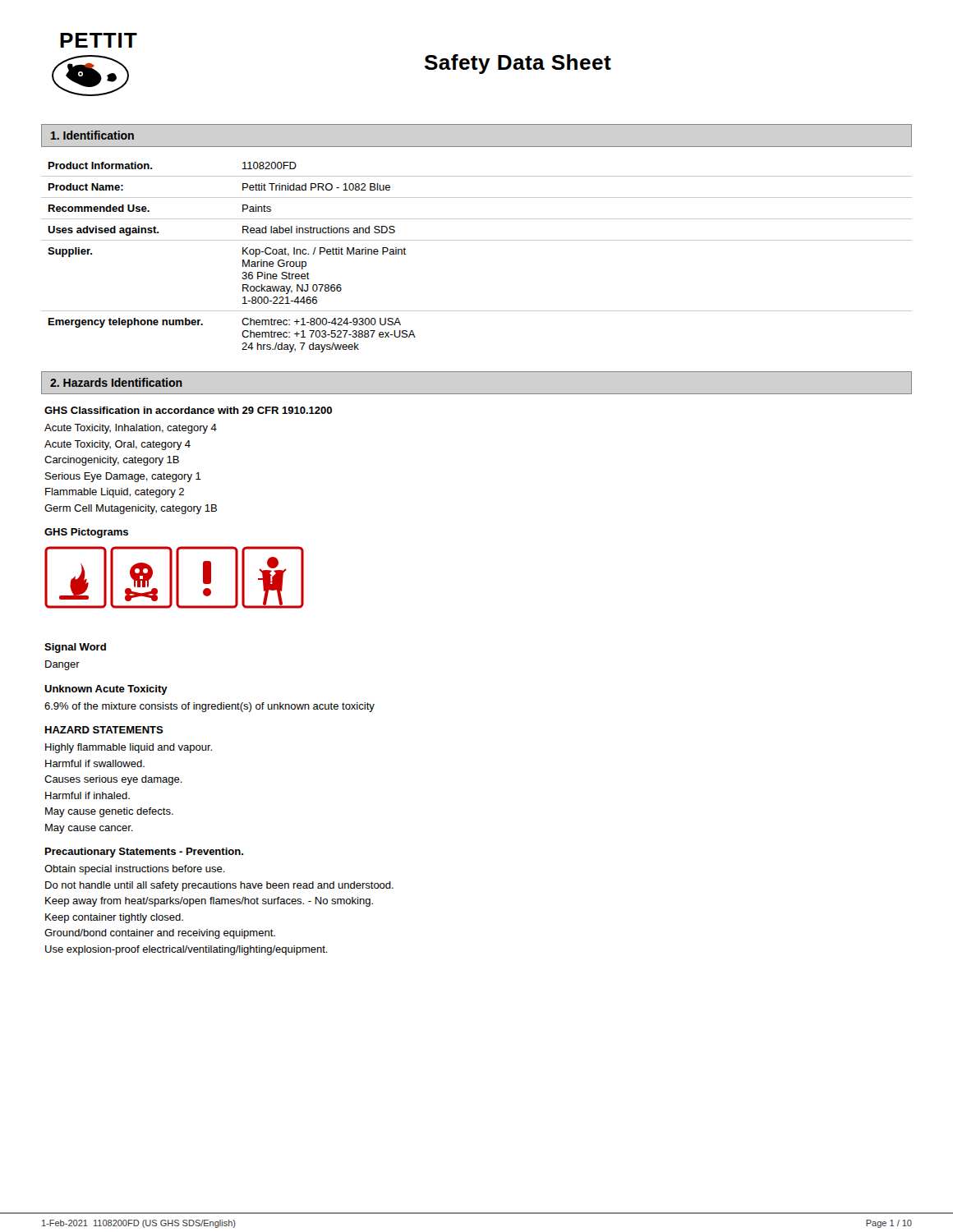Point to the element starting "GHS Pictograms"
Screen dimensions: 1232x953
(x=86, y=533)
